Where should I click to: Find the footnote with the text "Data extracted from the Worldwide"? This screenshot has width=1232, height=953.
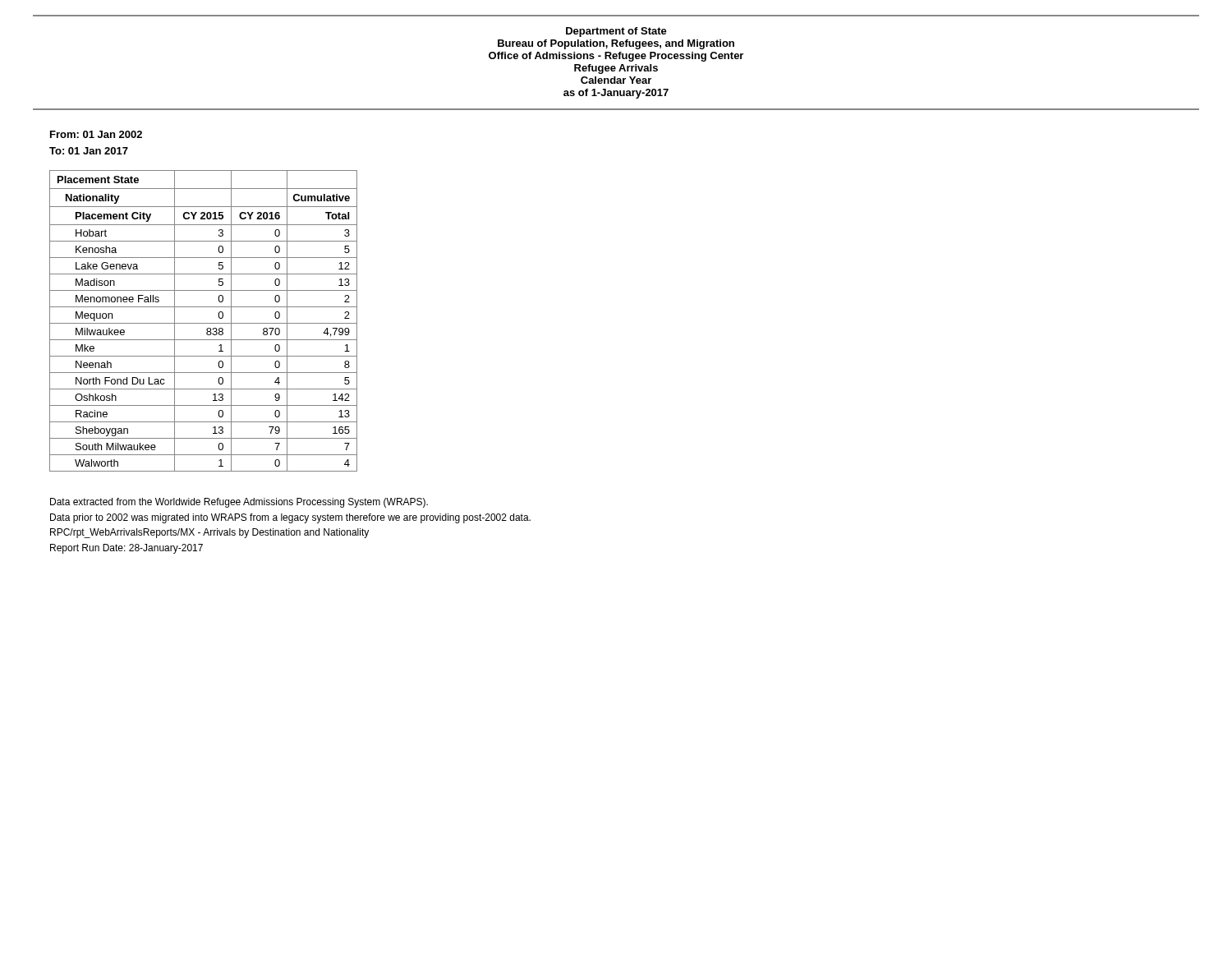coord(290,525)
